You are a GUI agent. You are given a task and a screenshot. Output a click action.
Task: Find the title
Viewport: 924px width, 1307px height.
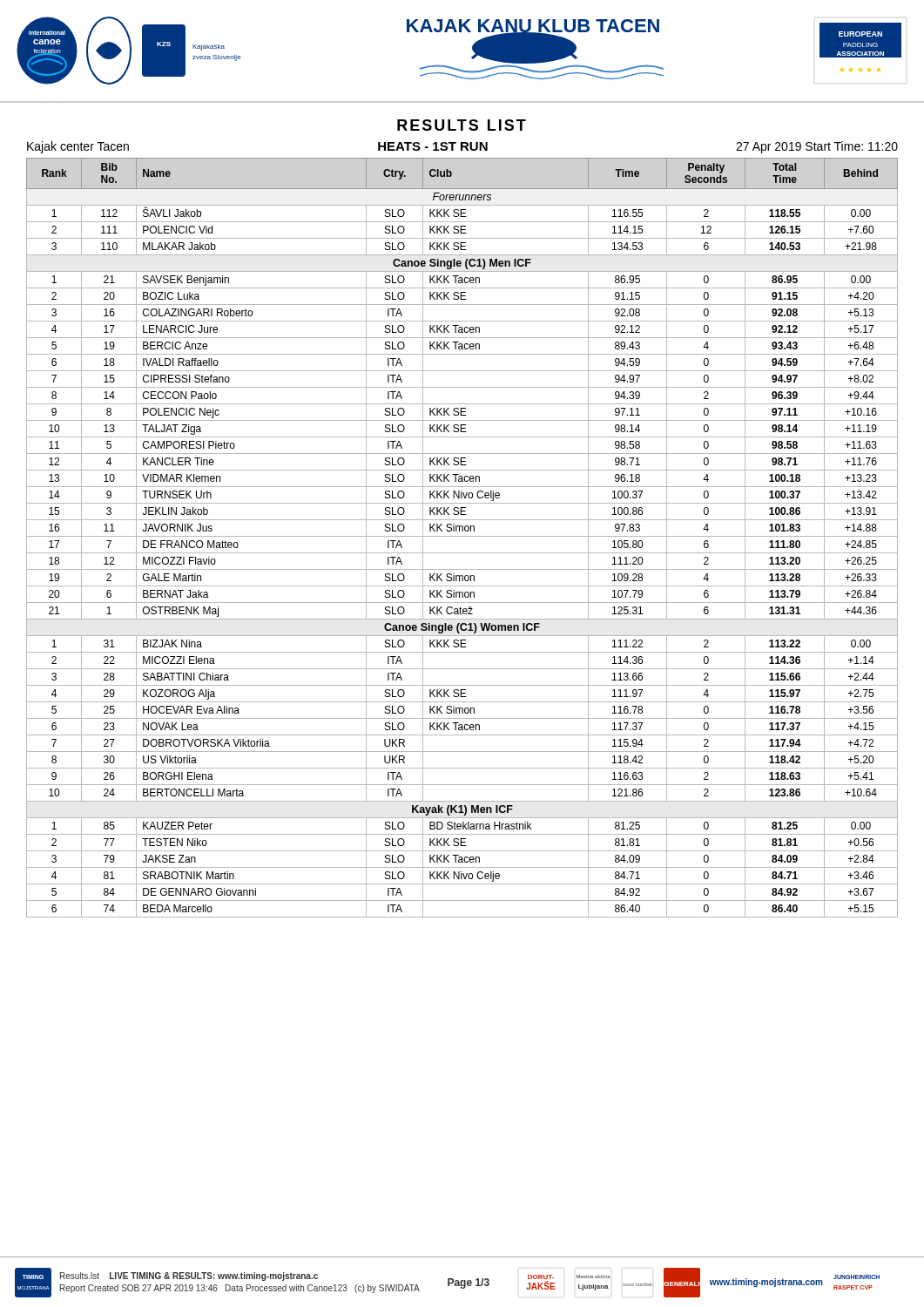tap(462, 125)
